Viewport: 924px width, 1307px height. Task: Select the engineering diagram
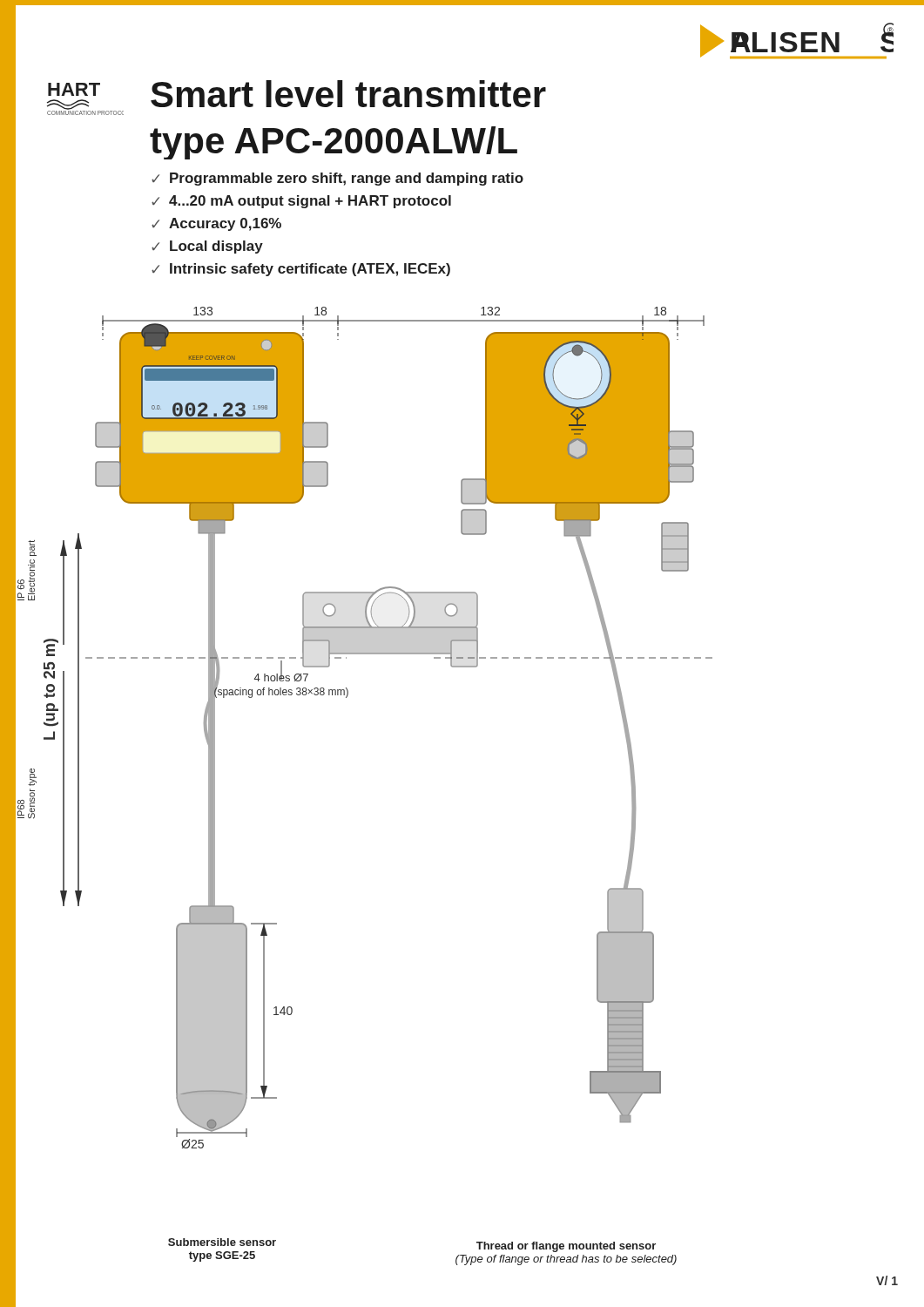coord(470,773)
